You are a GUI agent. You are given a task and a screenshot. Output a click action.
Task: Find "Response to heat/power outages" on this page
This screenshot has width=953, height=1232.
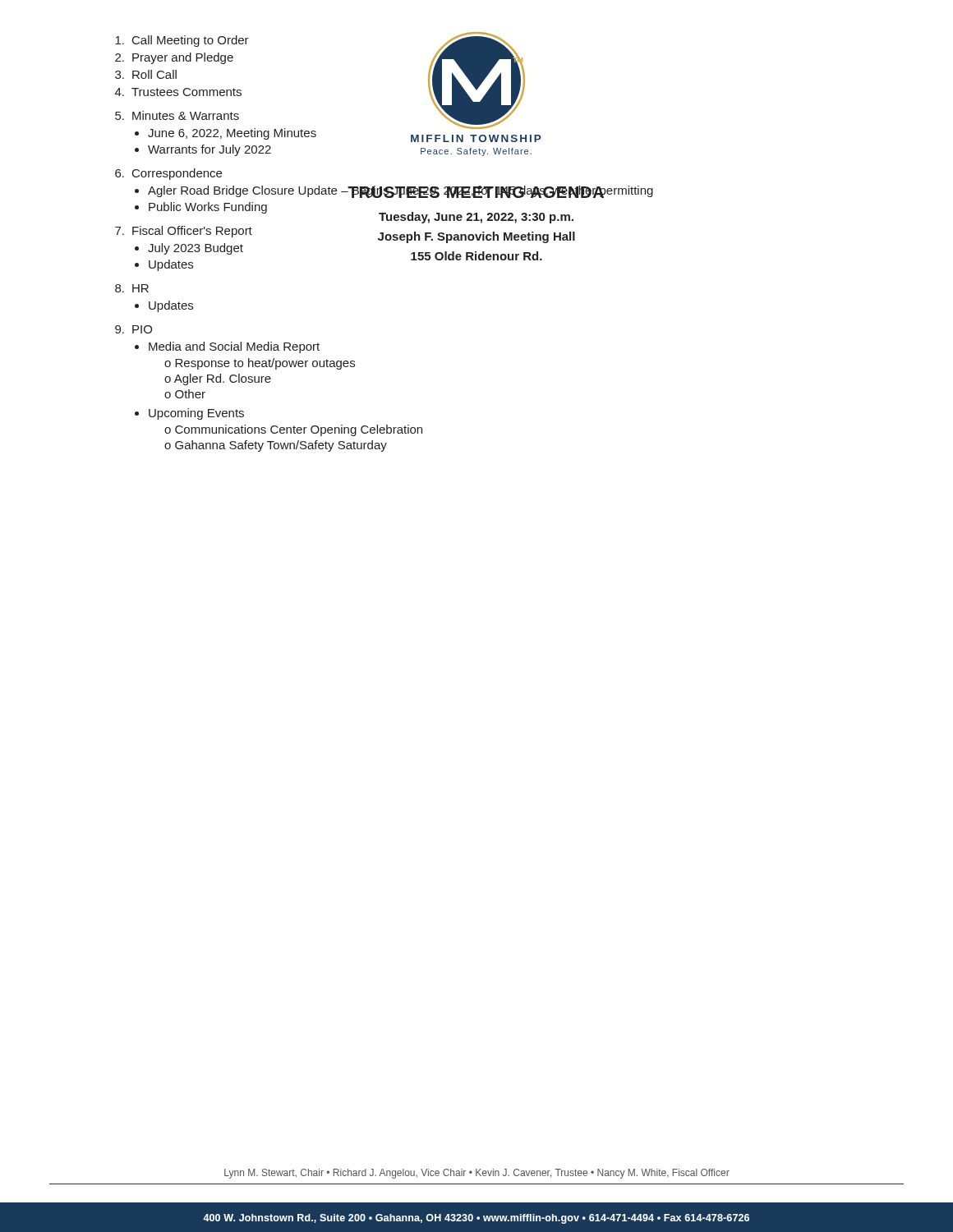(265, 363)
